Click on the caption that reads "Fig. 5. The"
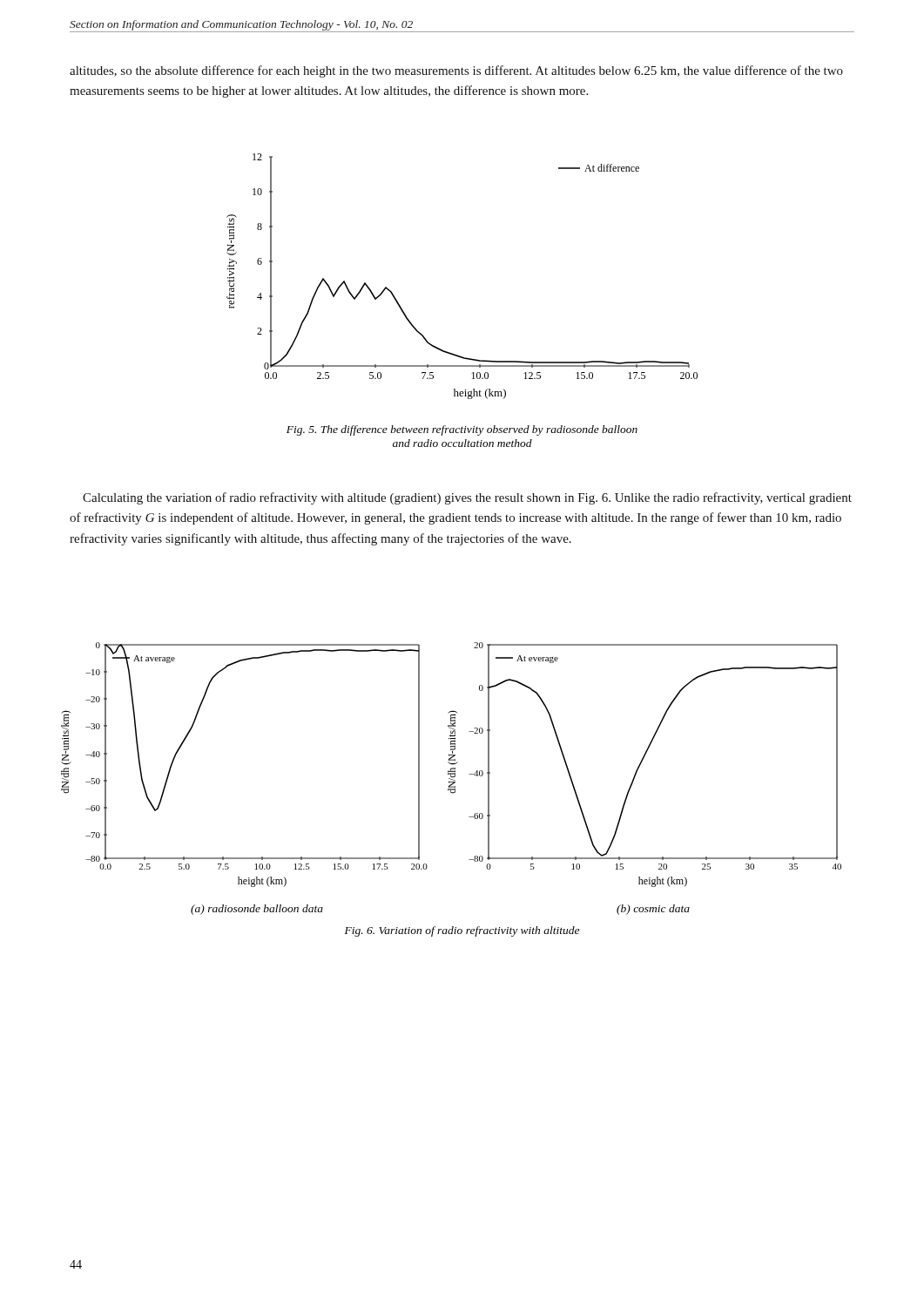Image resolution: width=924 pixels, height=1307 pixels. point(462,436)
